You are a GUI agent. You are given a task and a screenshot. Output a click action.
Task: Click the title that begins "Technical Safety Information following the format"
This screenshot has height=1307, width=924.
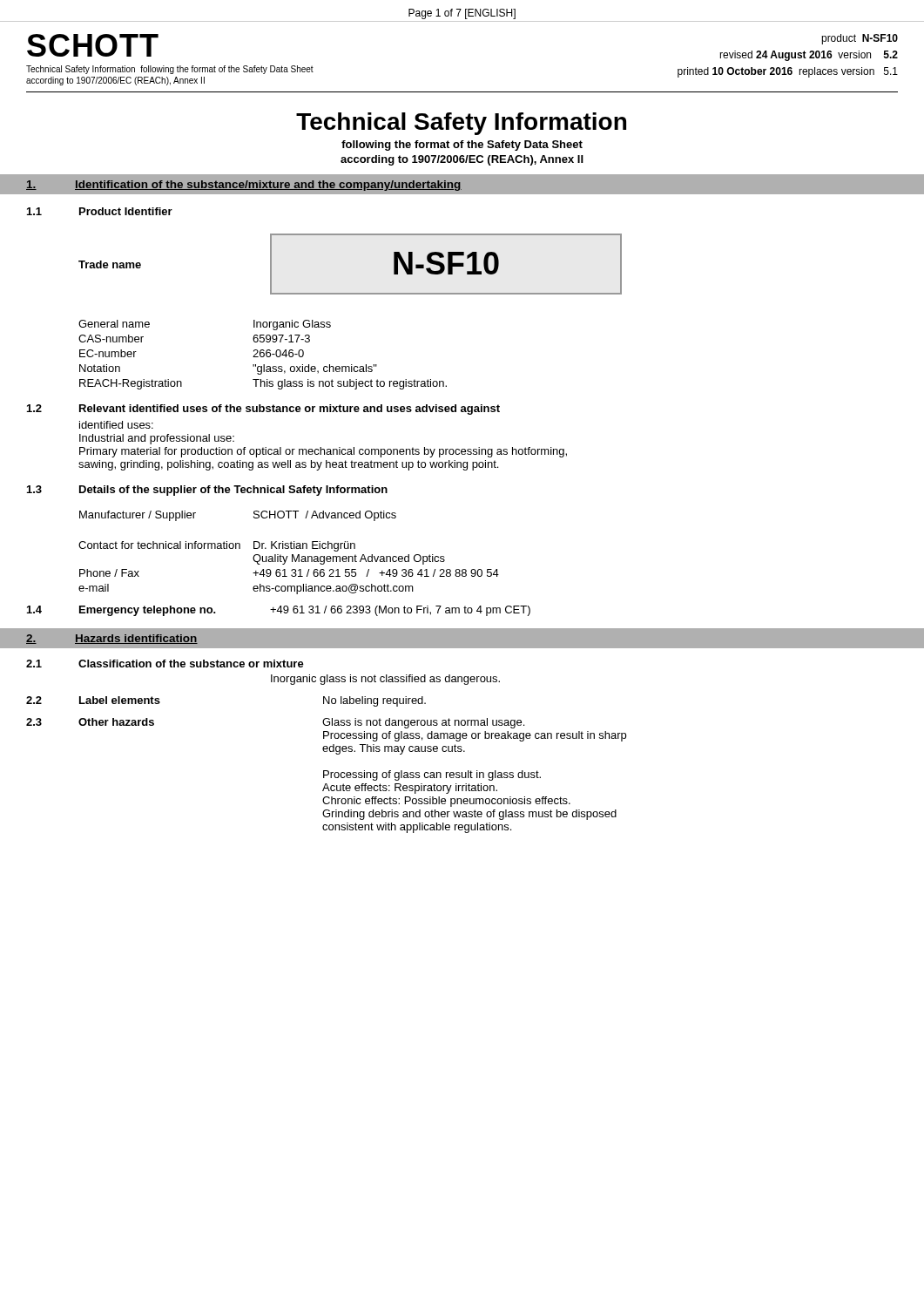tap(462, 137)
